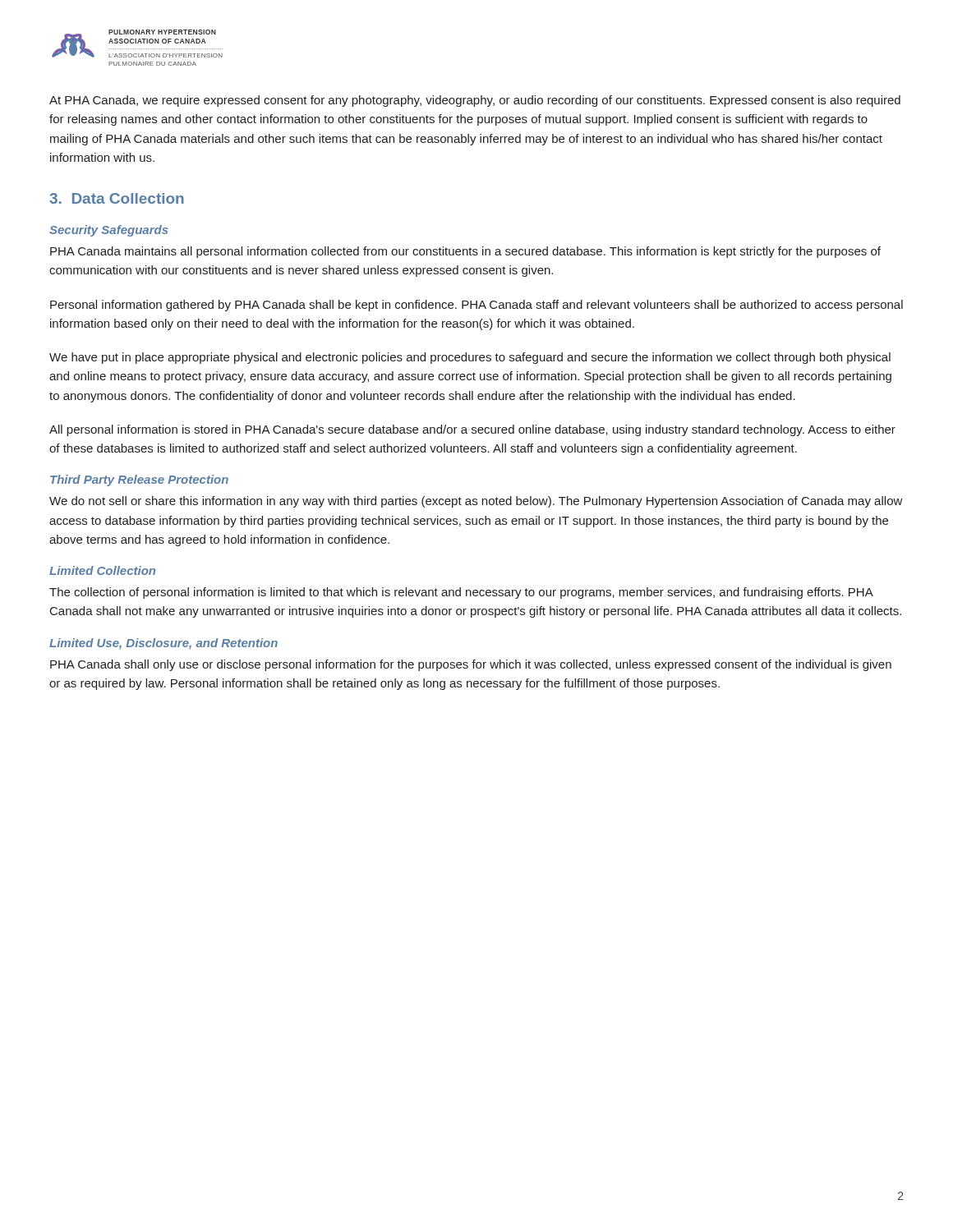The width and height of the screenshot is (953, 1232).
Task: Navigate to the element starting "Security Safeguards"
Action: click(109, 230)
